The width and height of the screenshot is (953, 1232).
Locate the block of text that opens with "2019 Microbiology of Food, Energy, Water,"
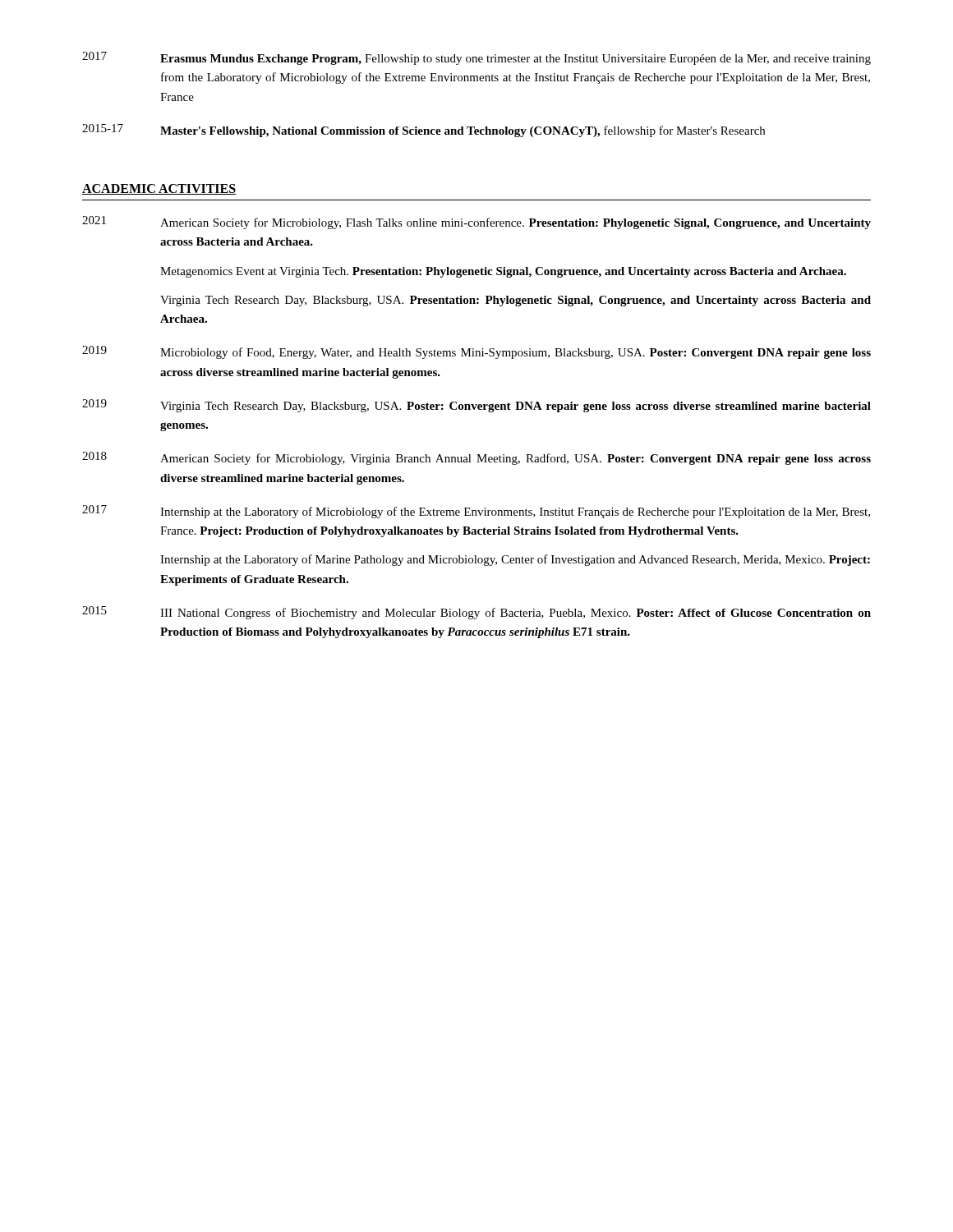[x=476, y=363]
